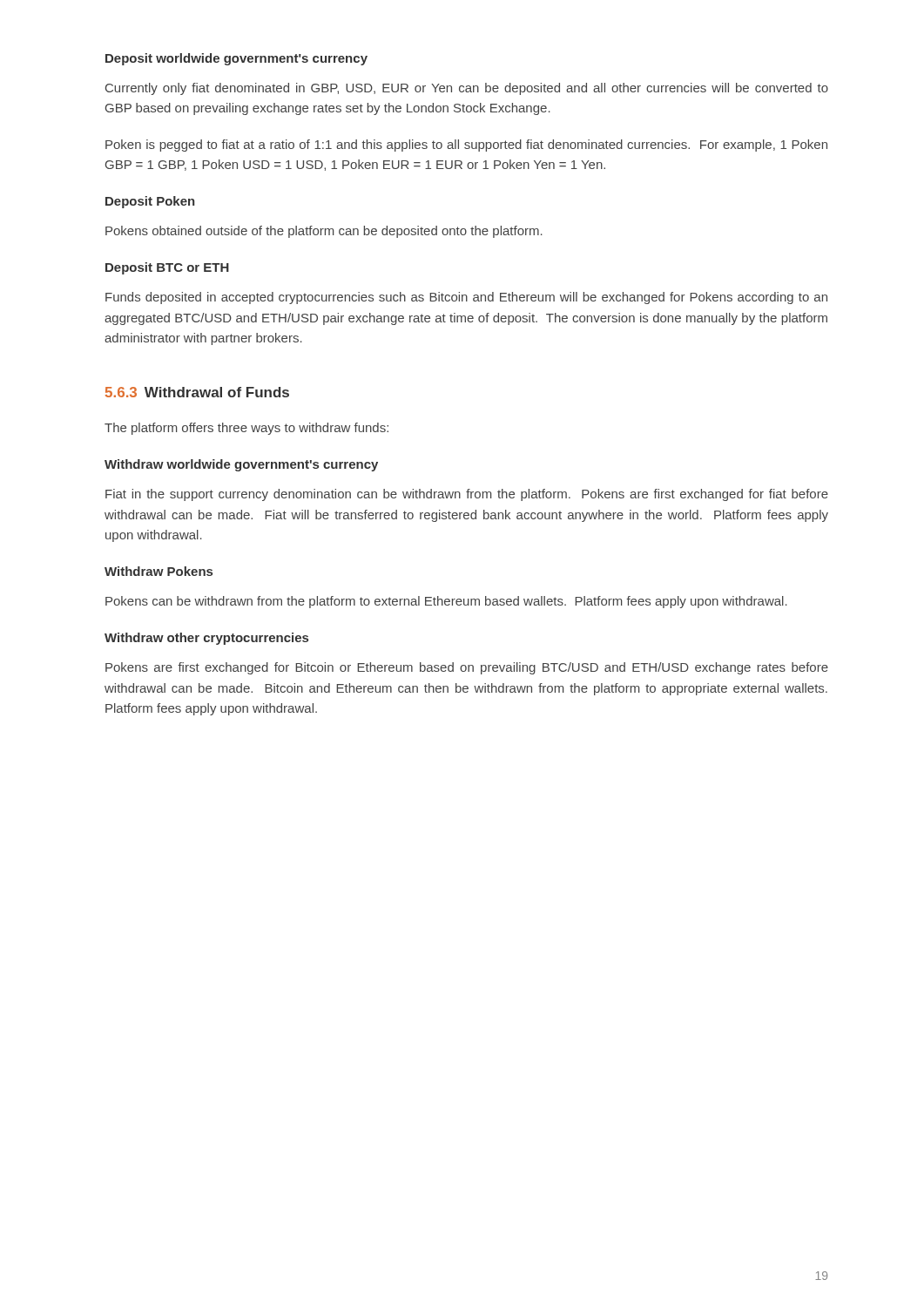Image resolution: width=924 pixels, height=1307 pixels.
Task: Point to the block starting "5.6.3 Withdrawal of Funds"
Action: pyautogui.click(x=197, y=393)
